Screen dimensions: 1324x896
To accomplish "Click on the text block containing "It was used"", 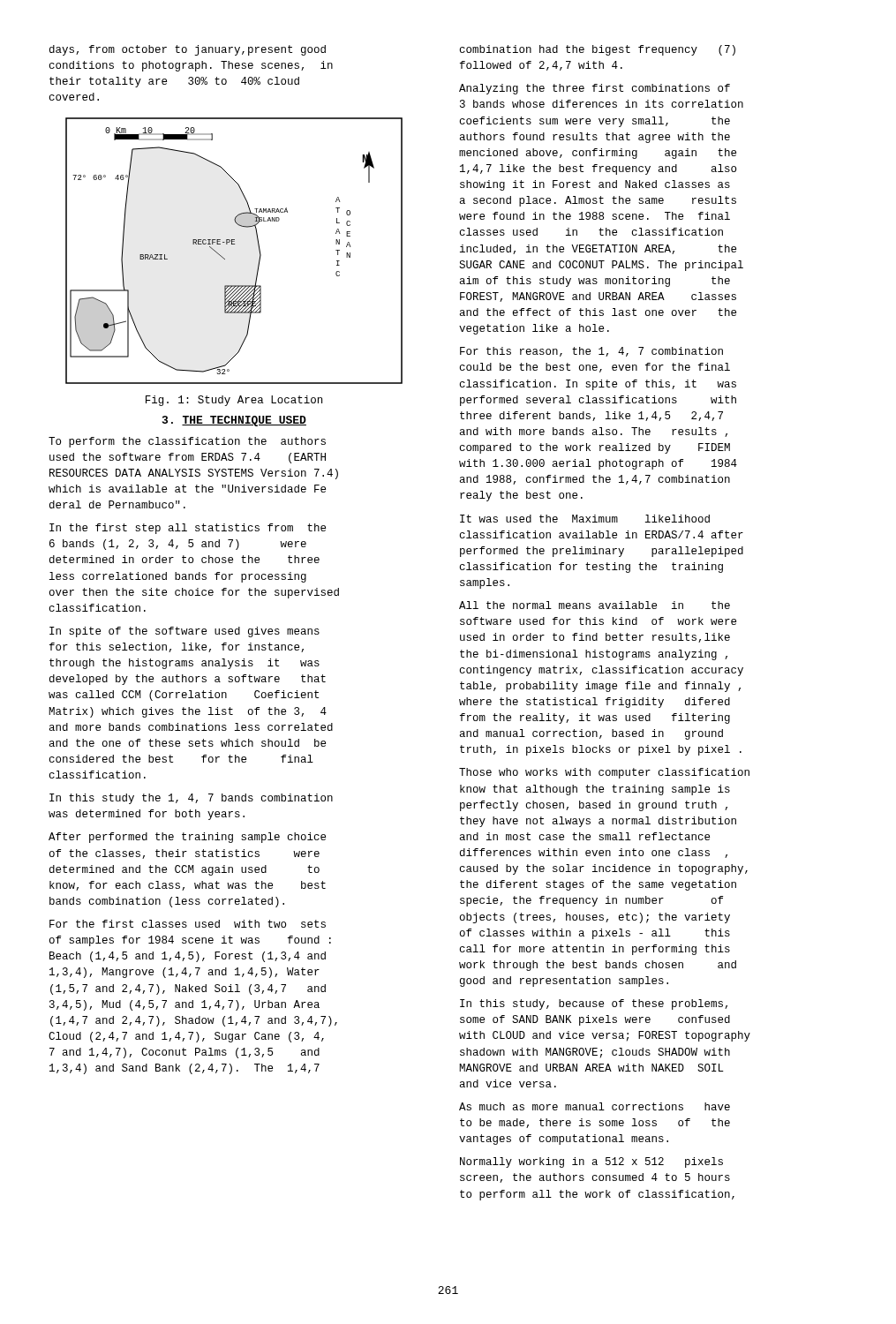I will click(601, 551).
